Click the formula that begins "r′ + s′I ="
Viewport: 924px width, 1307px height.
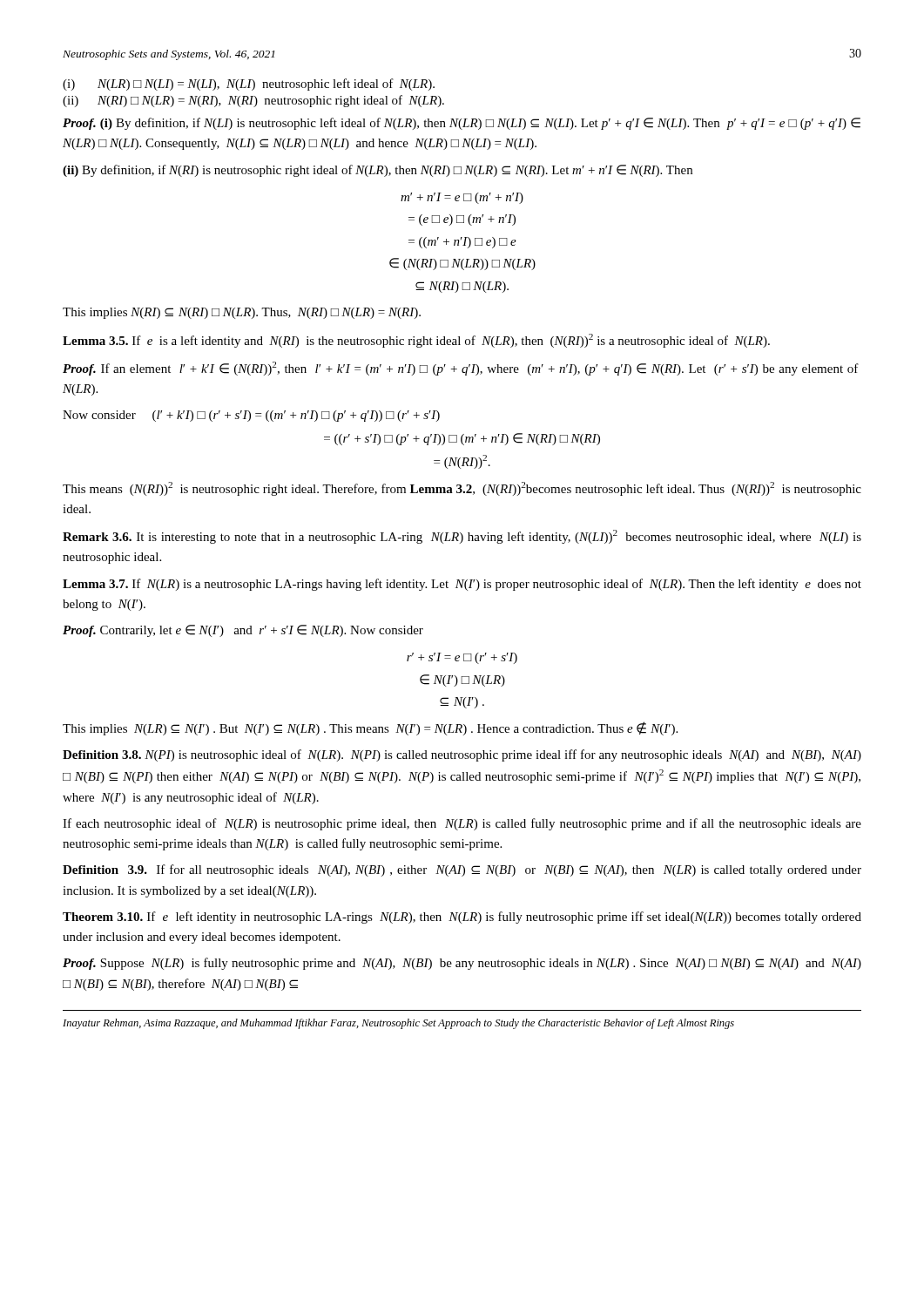(x=462, y=679)
